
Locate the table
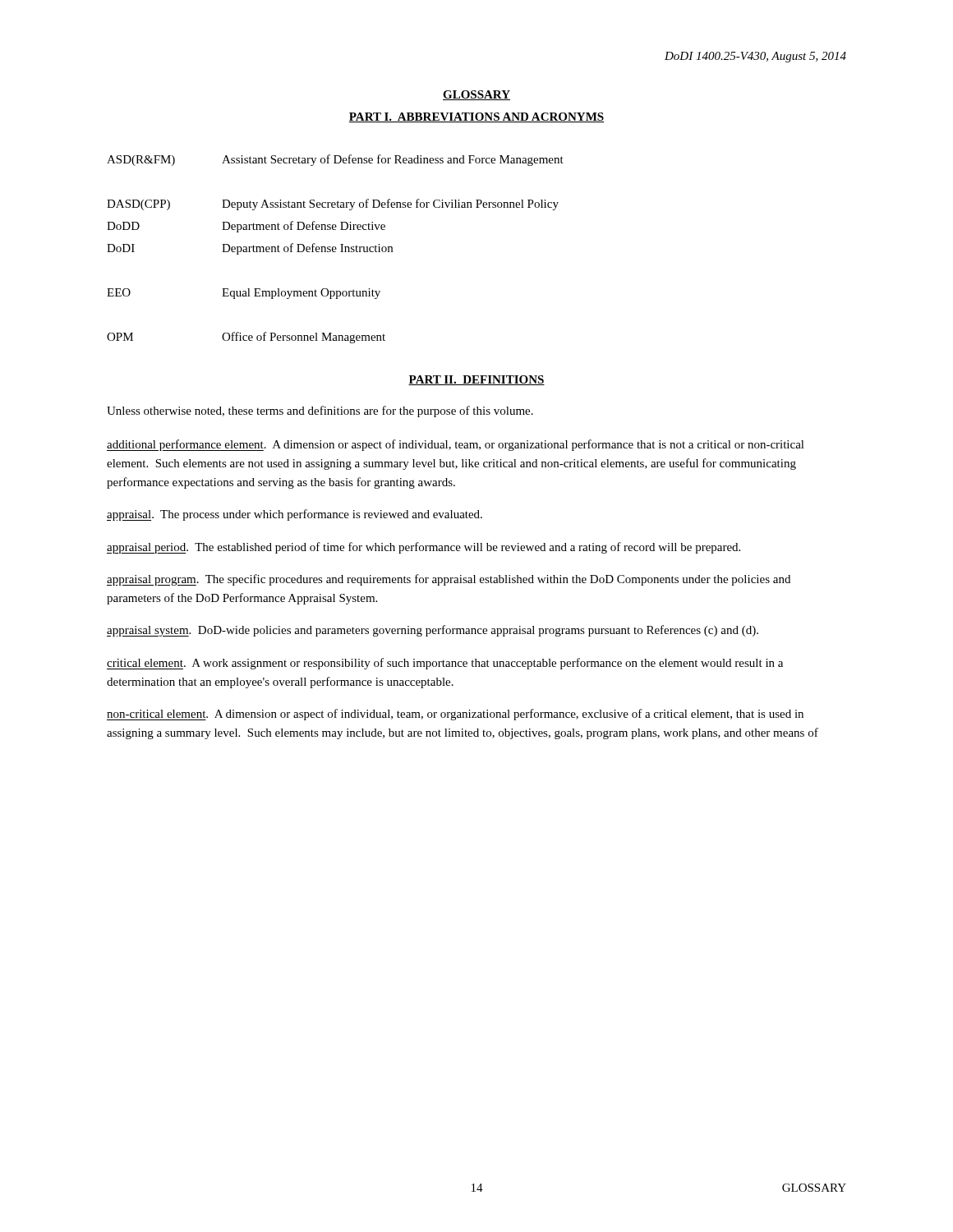pos(476,248)
